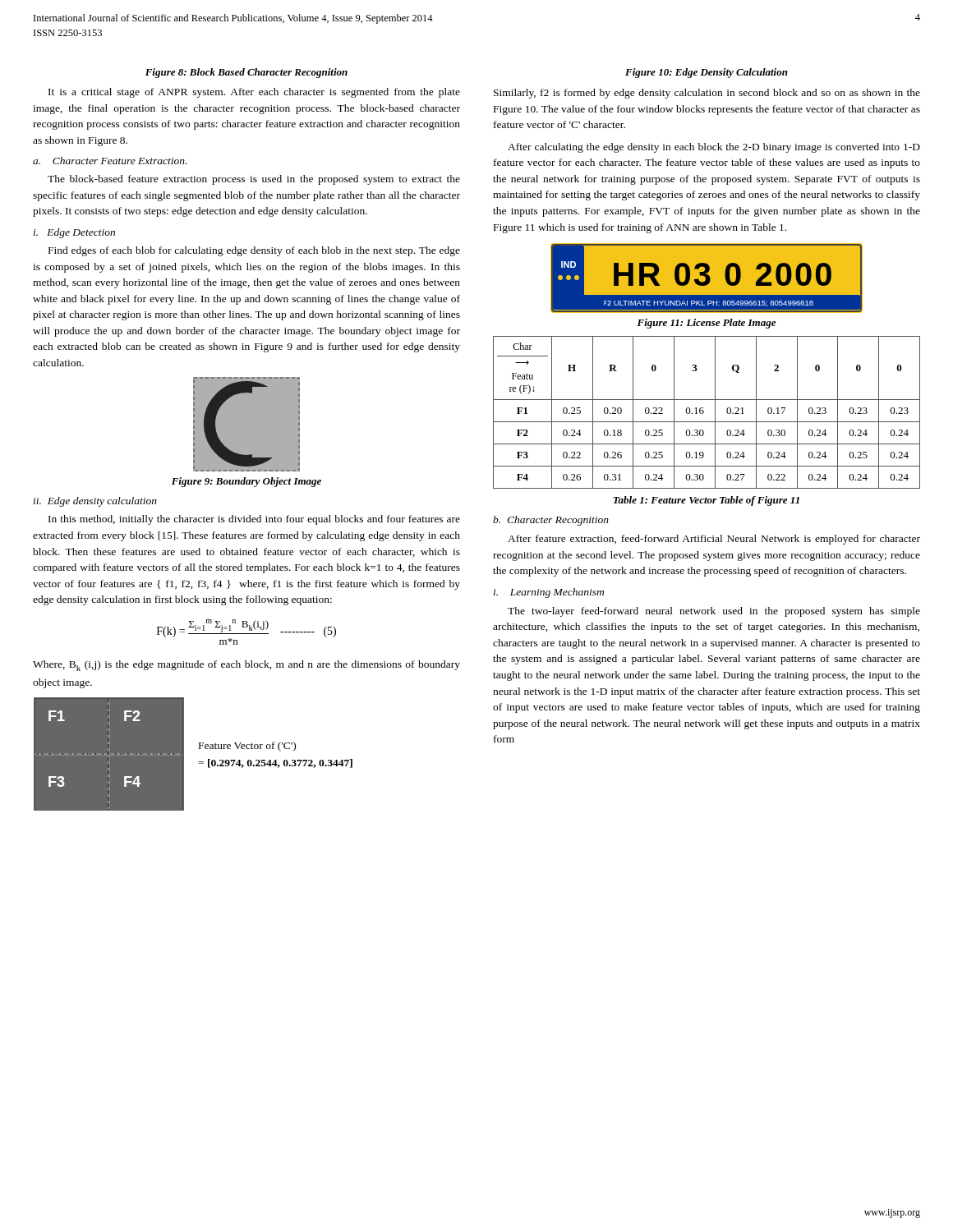
Task: Point to the region starting "Table 1: Feature"
Action: click(x=707, y=500)
